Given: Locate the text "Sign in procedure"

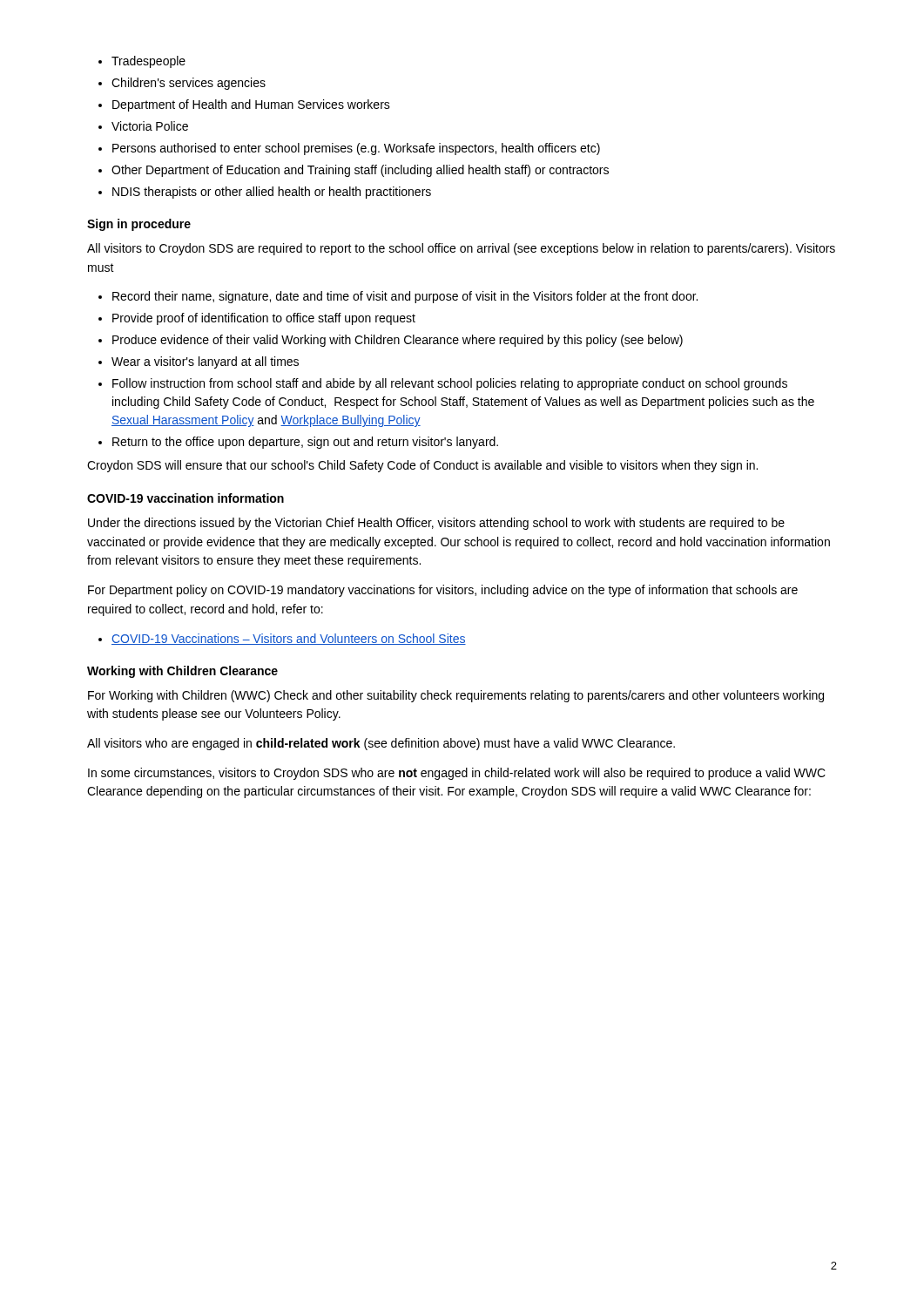Looking at the screenshot, I should tap(139, 224).
